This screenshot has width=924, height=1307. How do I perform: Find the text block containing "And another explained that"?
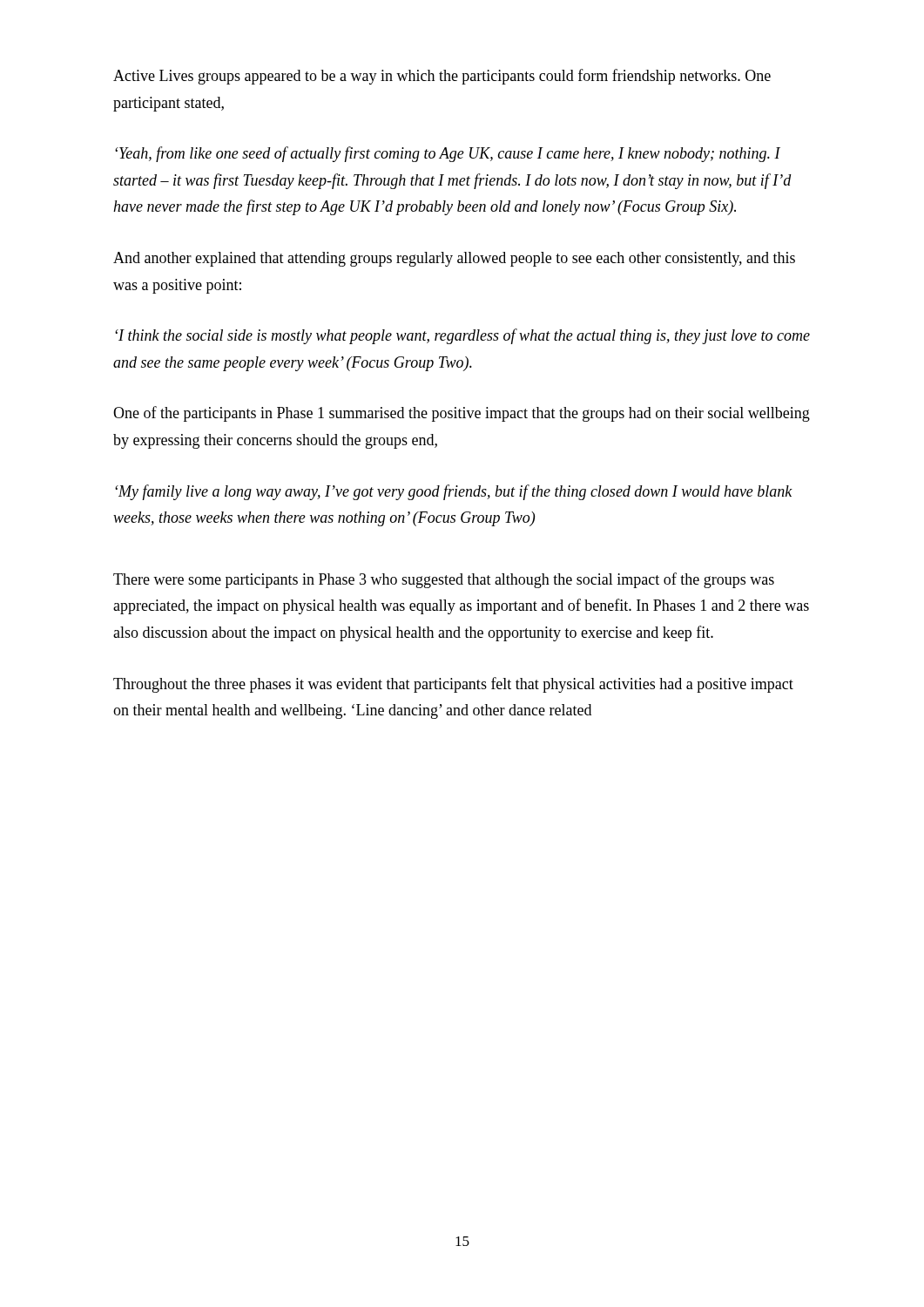point(454,271)
